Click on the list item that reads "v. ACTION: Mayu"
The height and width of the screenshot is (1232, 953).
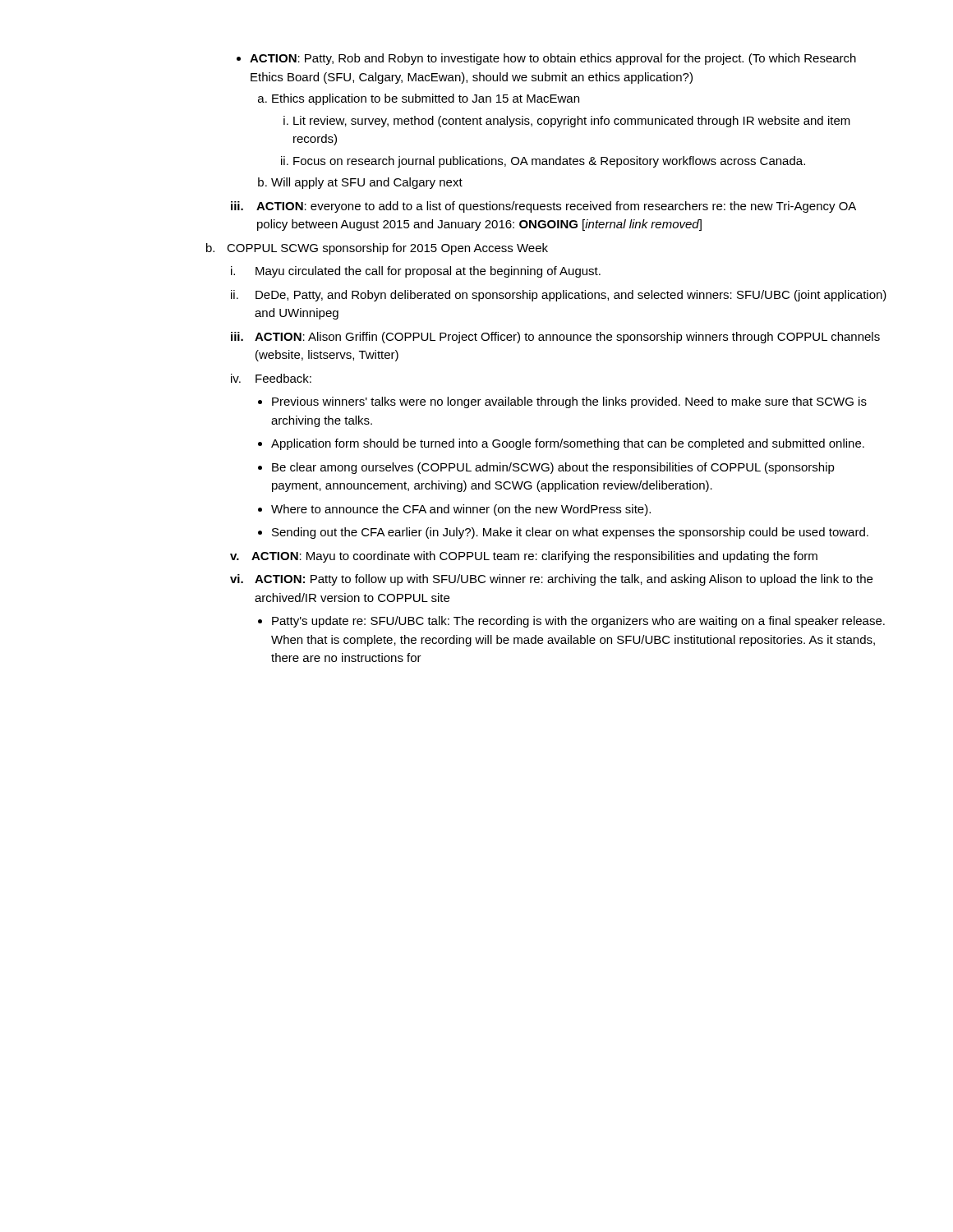coord(559,556)
